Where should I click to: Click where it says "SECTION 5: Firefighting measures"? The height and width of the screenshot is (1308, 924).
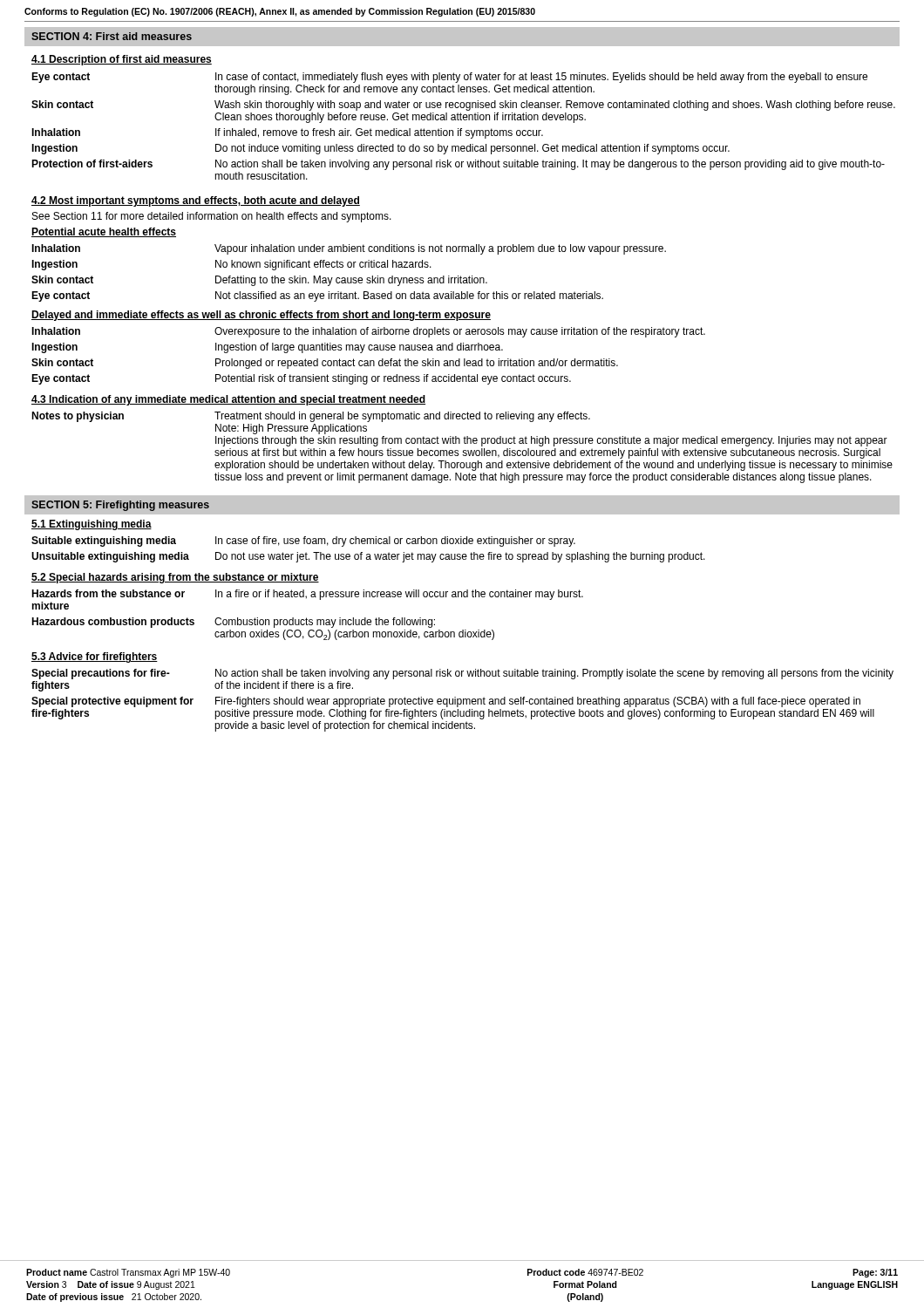point(120,505)
